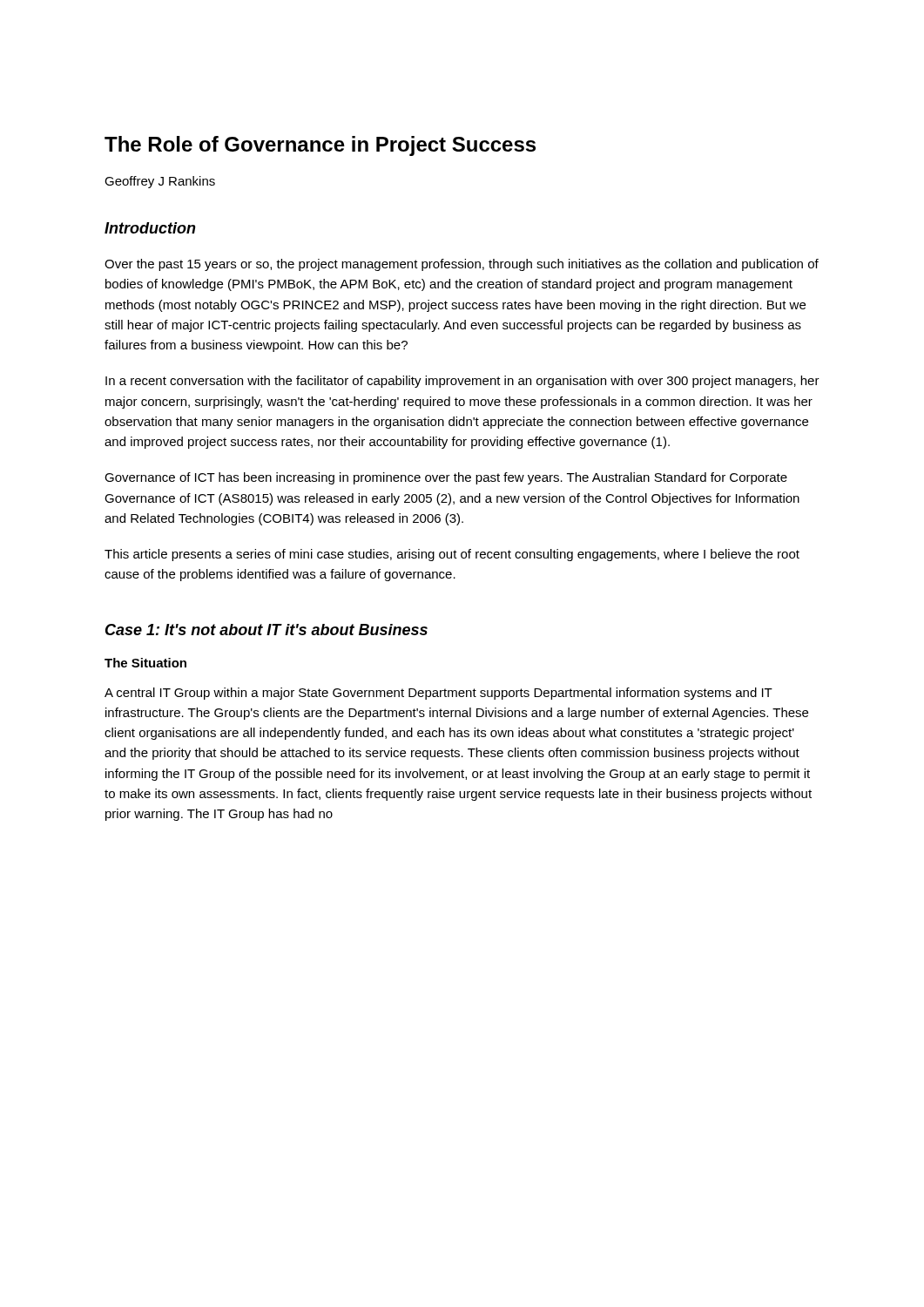
Task: Select the passage starting "A central IT Group within a major"
Action: click(x=458, y=753)
